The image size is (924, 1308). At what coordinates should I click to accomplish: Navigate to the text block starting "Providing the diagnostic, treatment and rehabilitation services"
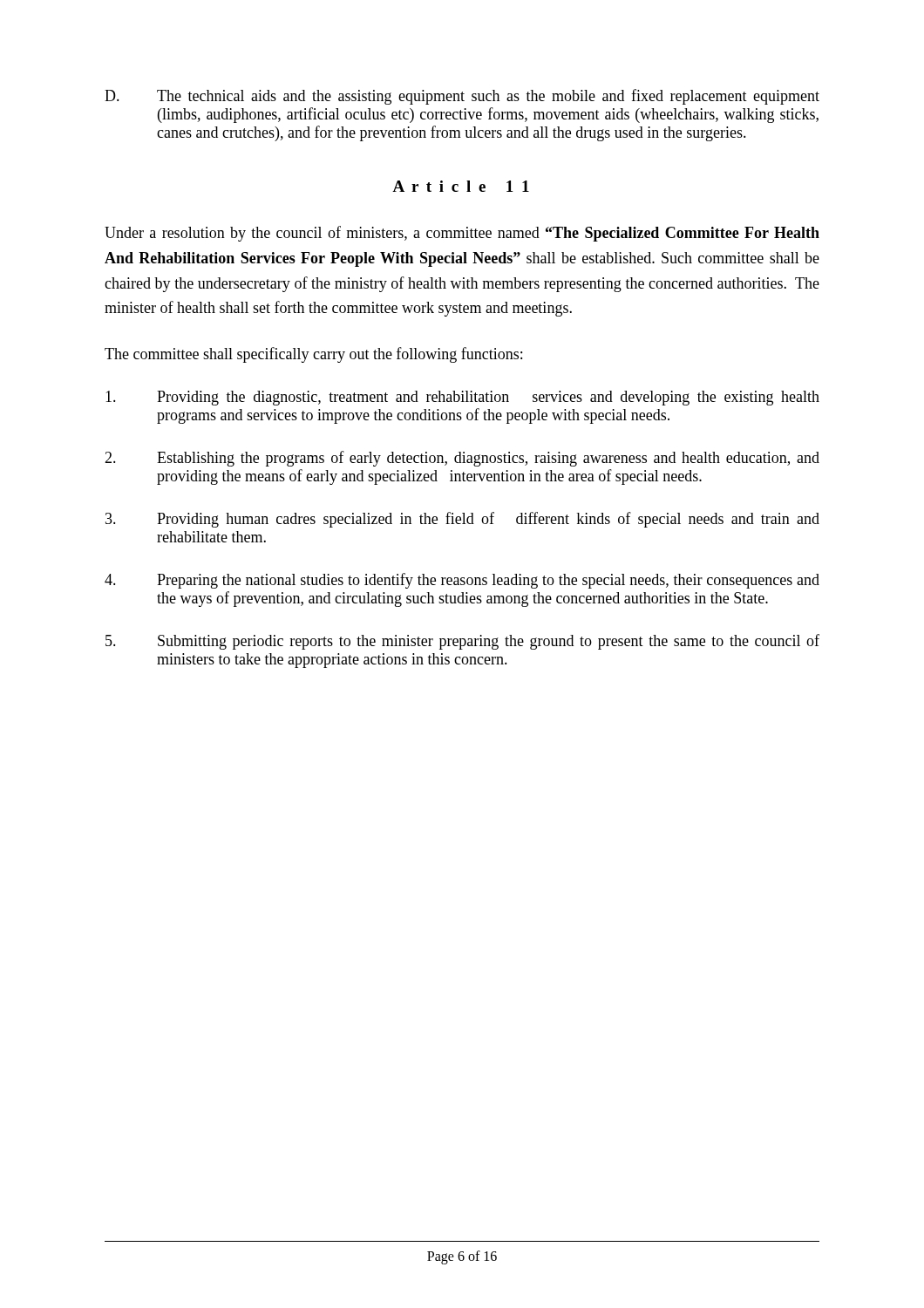tap(462, 406)
